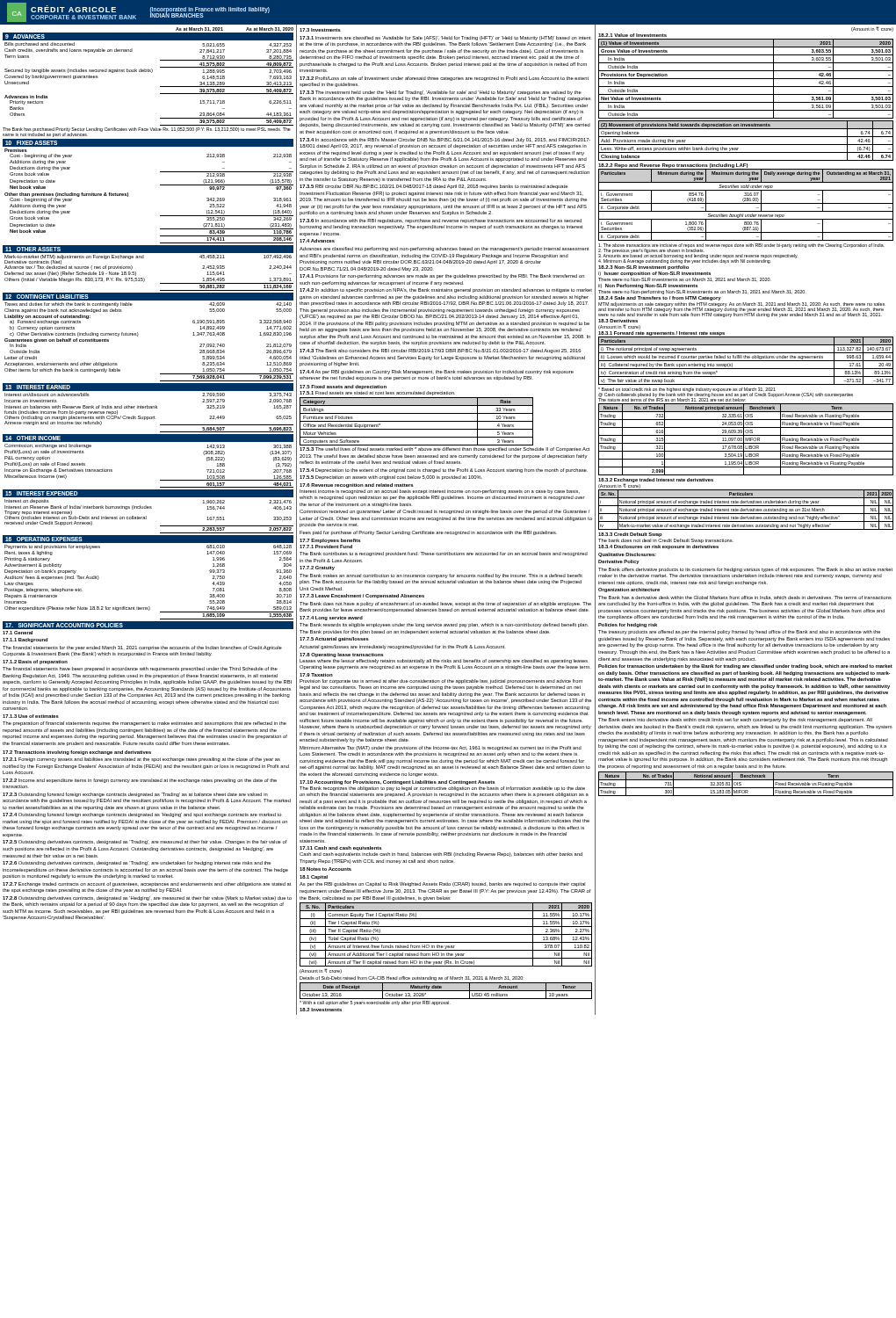
Task: Find the section header that reads "18.2.3 Non-SLR investment portfolio"
Action: (644, 267)
